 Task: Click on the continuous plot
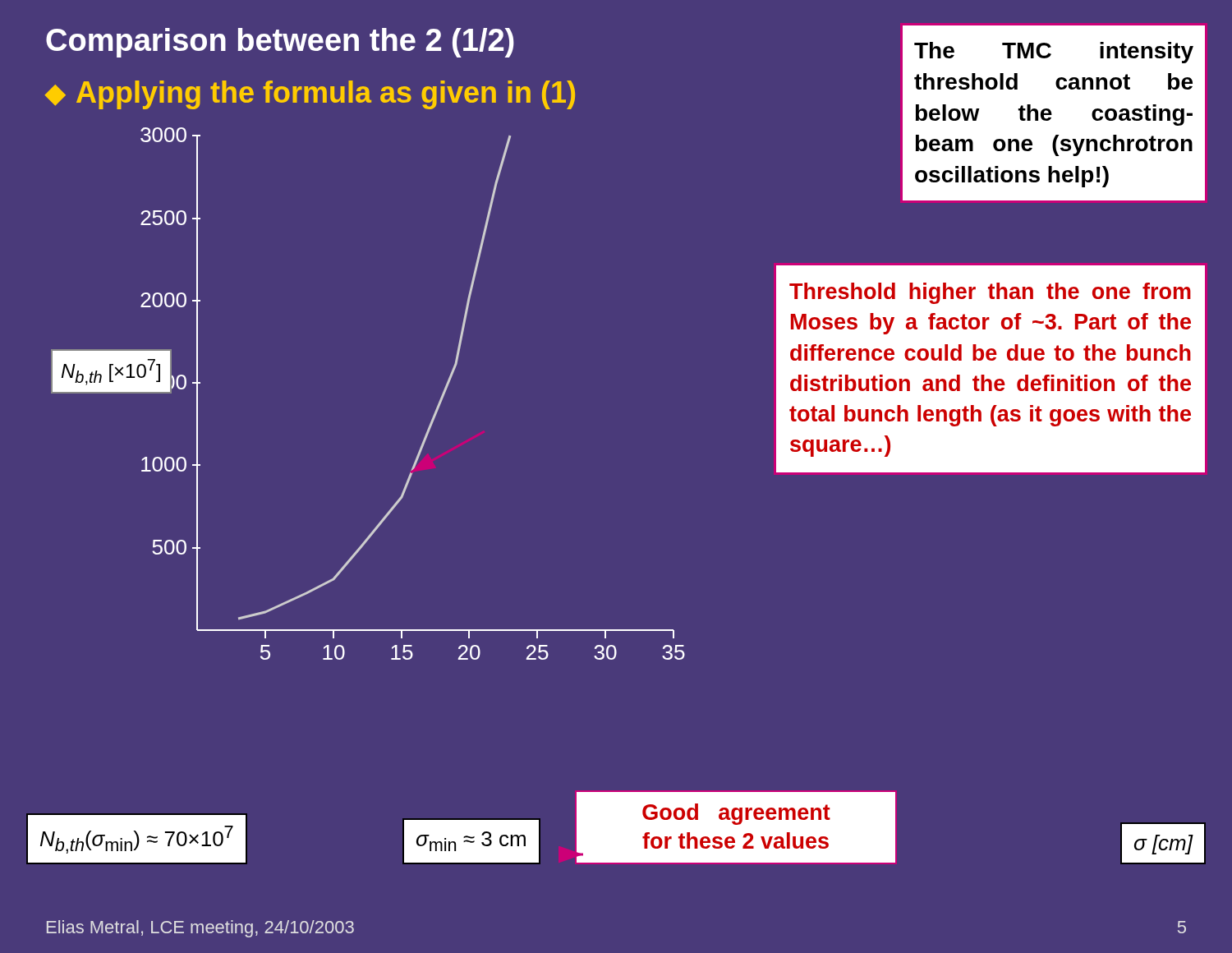click(x=407, y=415)
